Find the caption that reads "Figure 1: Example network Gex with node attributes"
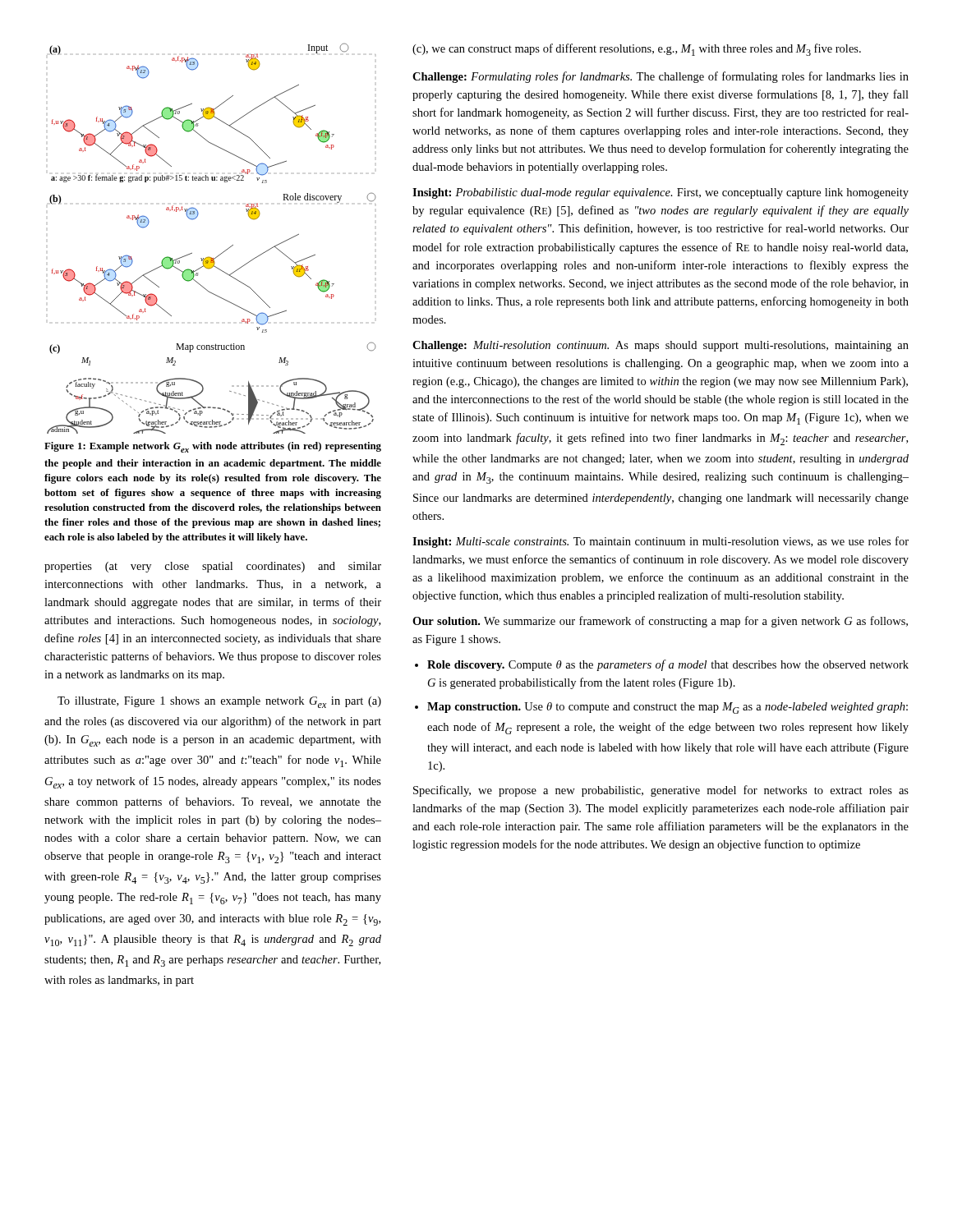The height and width of the screenshot is (1232, 953). tap(213, 492)
